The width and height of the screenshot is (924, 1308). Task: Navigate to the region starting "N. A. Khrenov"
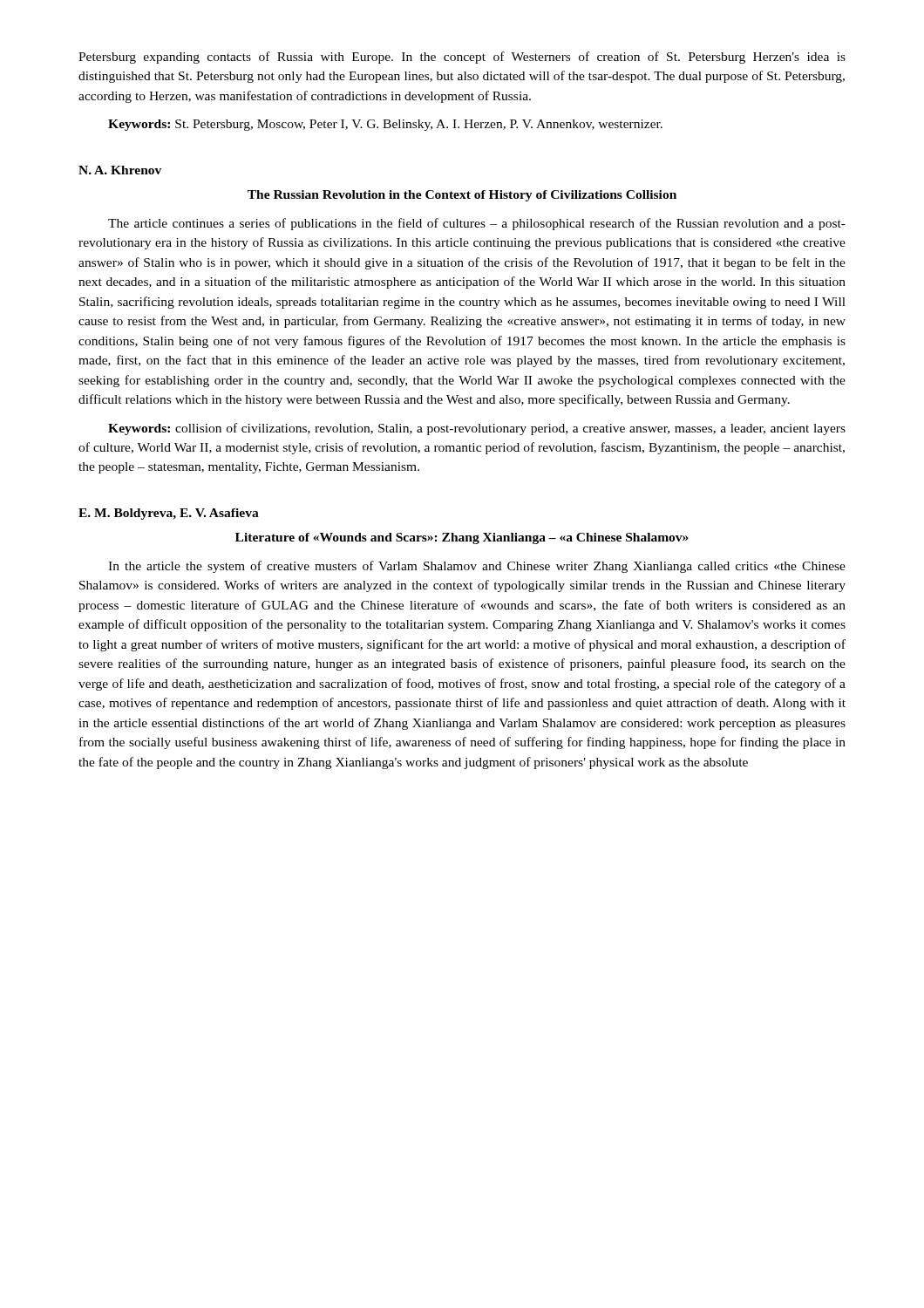(120, 170)
